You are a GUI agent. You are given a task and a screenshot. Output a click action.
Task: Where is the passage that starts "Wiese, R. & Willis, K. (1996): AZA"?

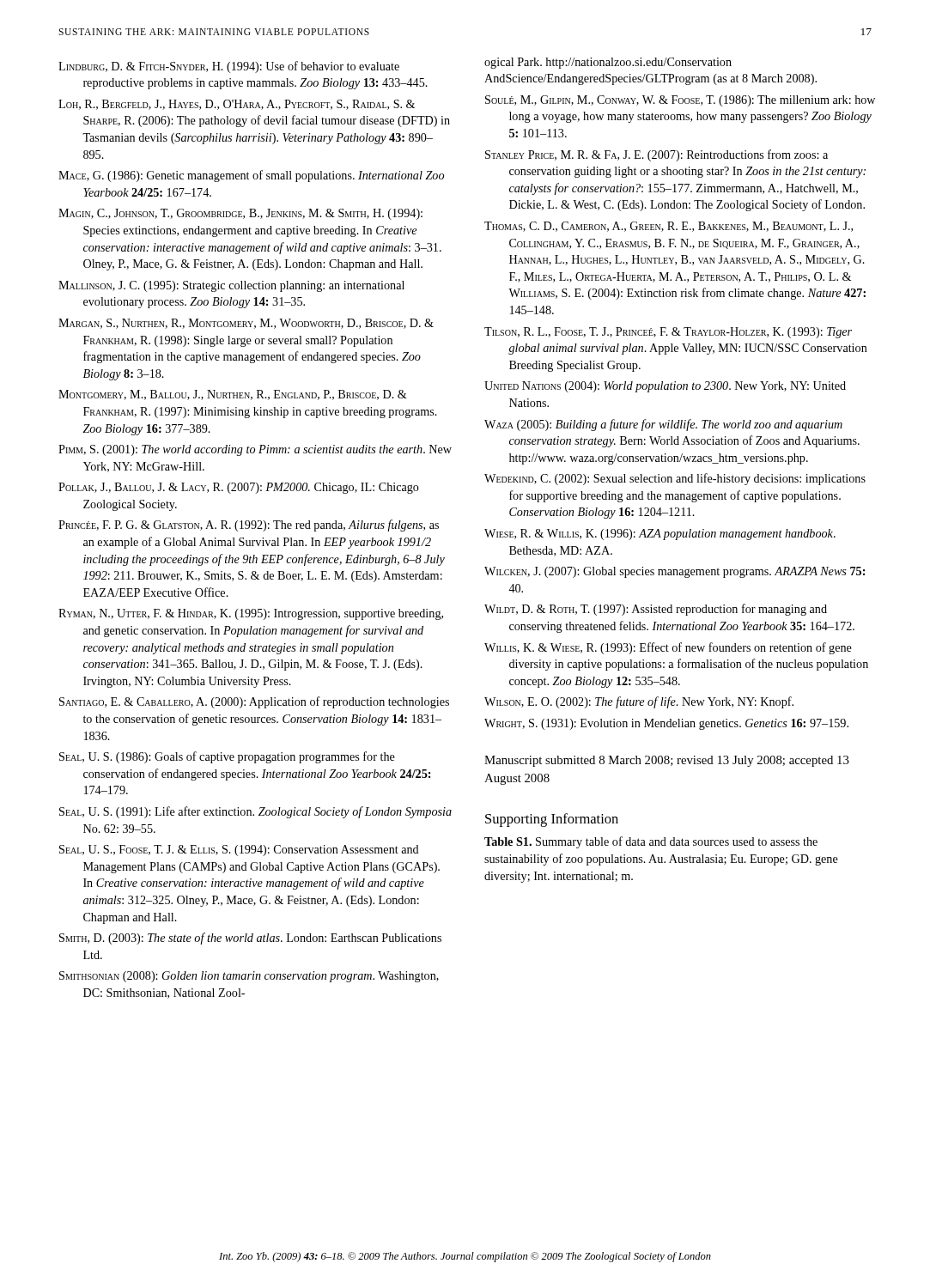(x=660, y=542)
